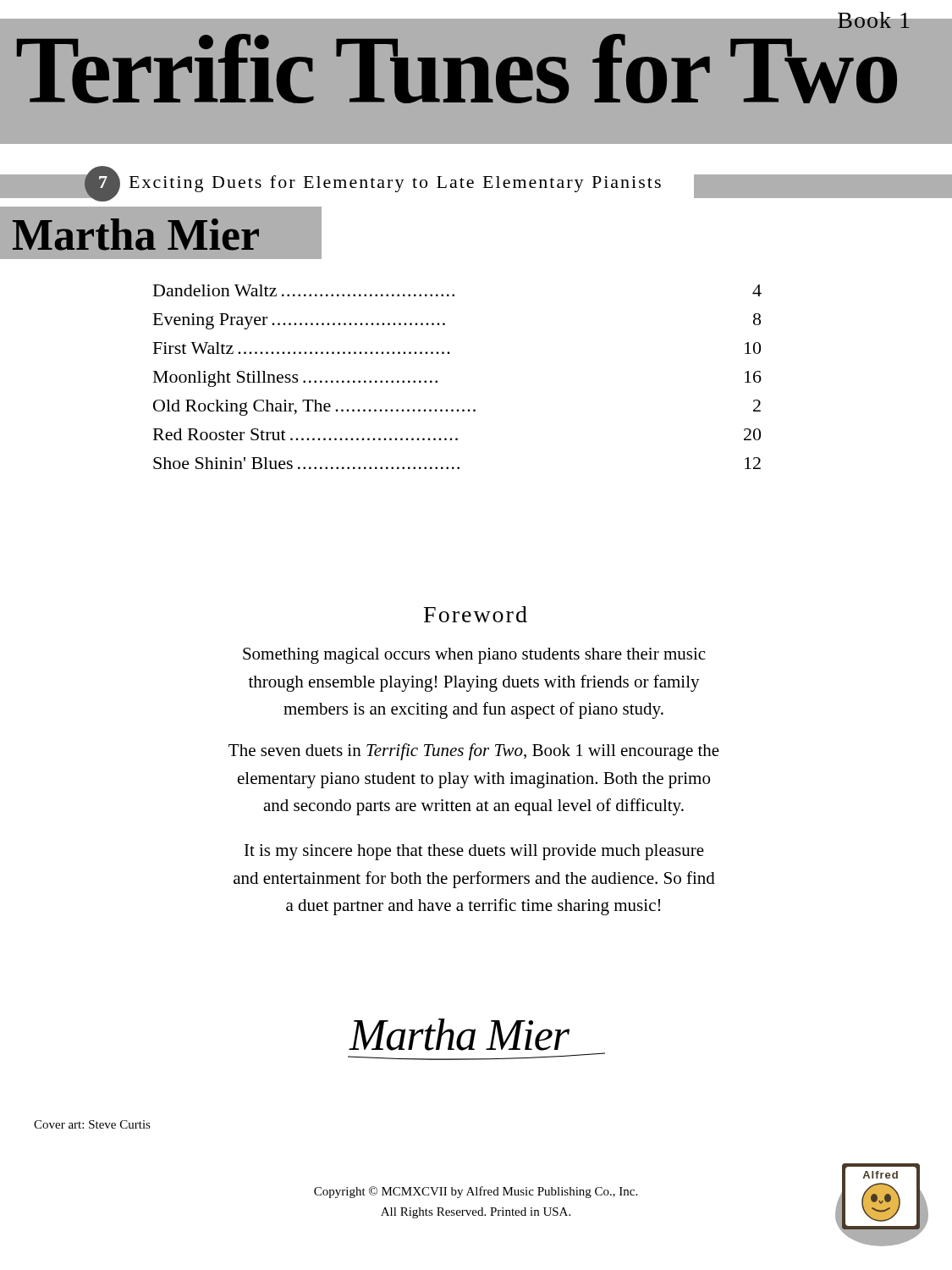
Task: Where does it say "Cover art: Steve Curtis"?
Action: [92, 1124]
